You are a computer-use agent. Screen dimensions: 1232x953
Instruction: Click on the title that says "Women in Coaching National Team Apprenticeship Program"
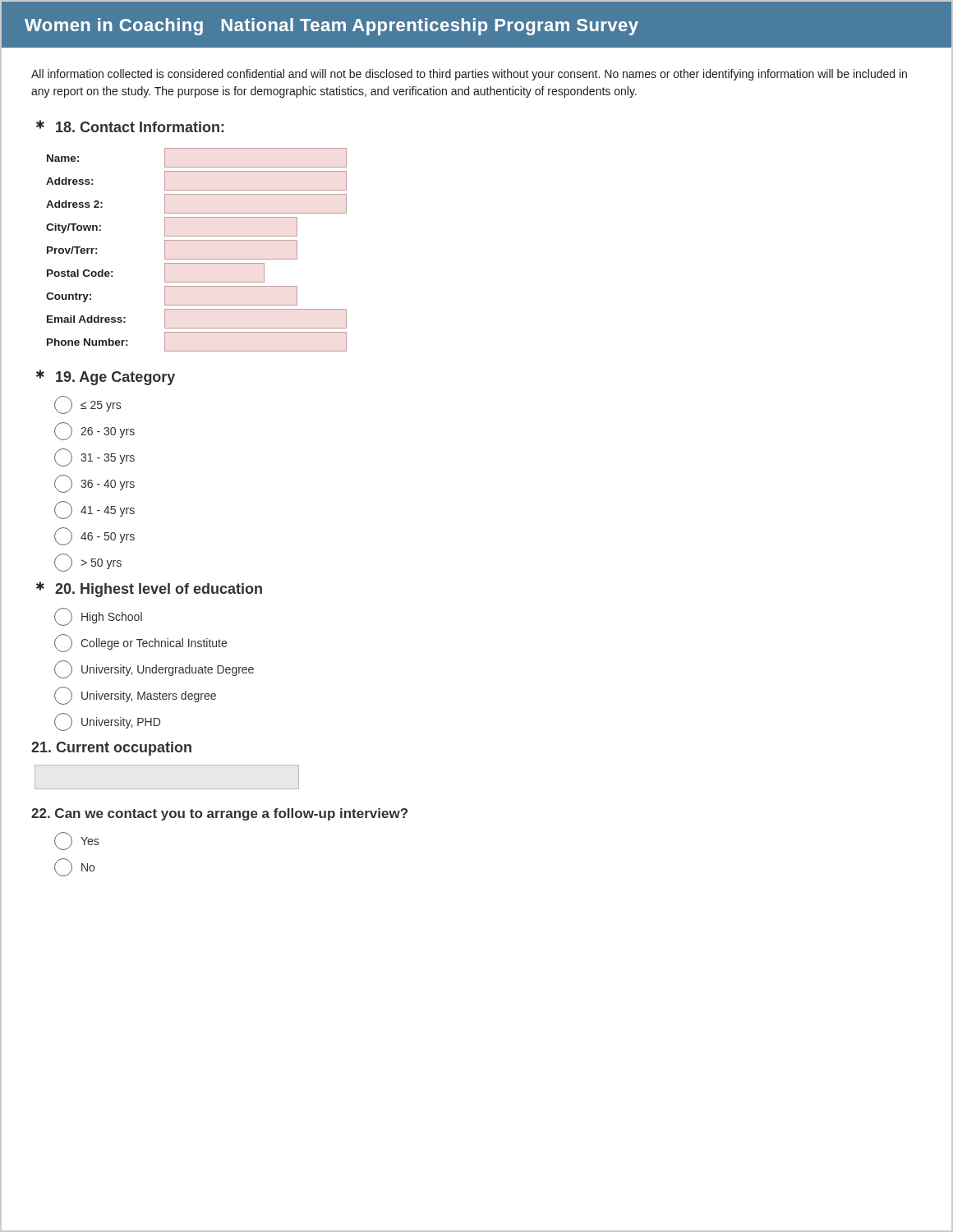pyautogui.click(x=332, y=25)
